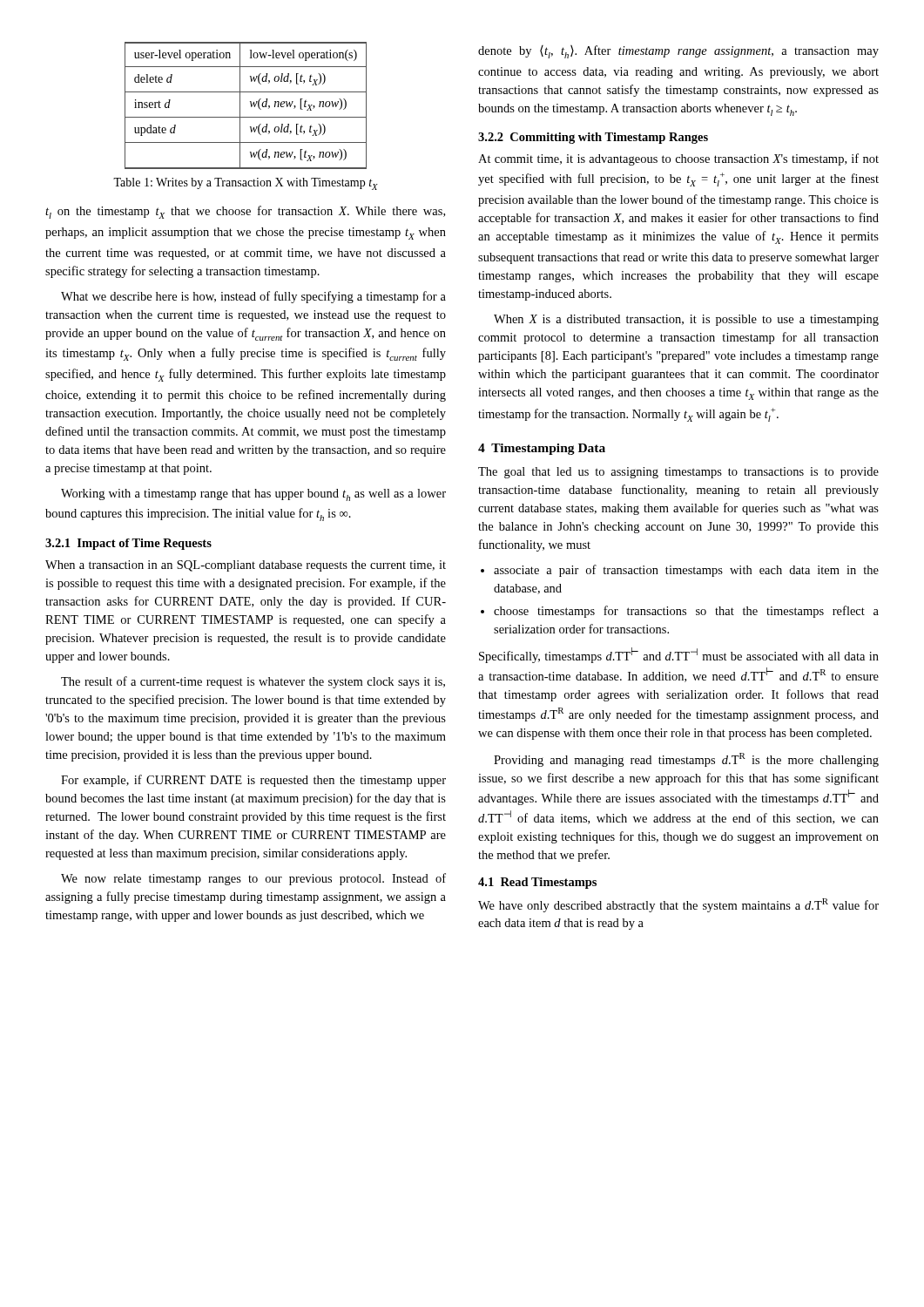Image resolution: width=924 pixels, height=1307 pixels.
Task: Click on the block starting "denote by ⟨tl,"
Action: 678,81
